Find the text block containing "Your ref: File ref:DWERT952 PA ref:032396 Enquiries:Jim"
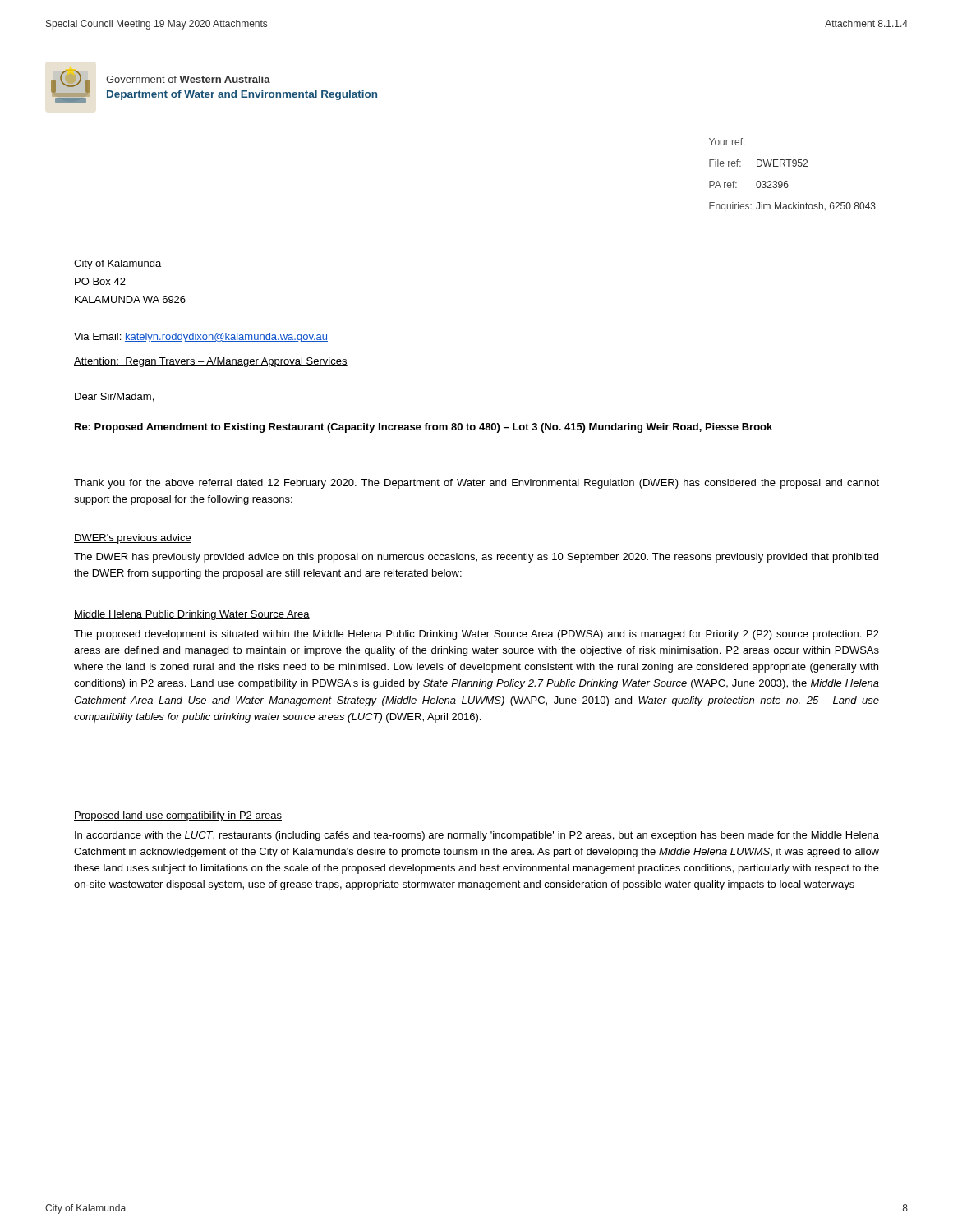953x1232 pixels. pos(794,174)
